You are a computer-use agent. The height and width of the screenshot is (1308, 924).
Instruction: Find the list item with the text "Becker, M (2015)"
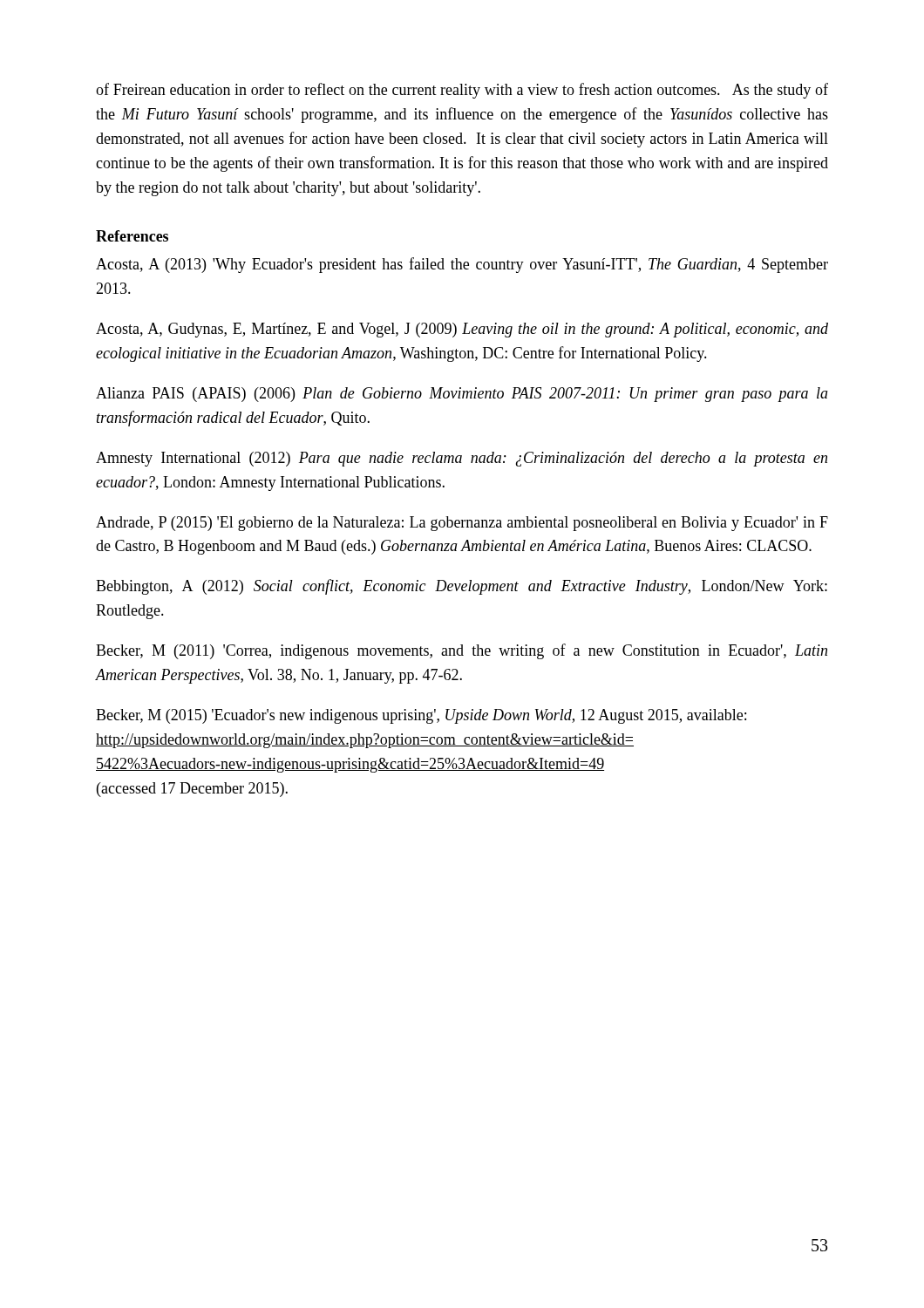[422, 751]
